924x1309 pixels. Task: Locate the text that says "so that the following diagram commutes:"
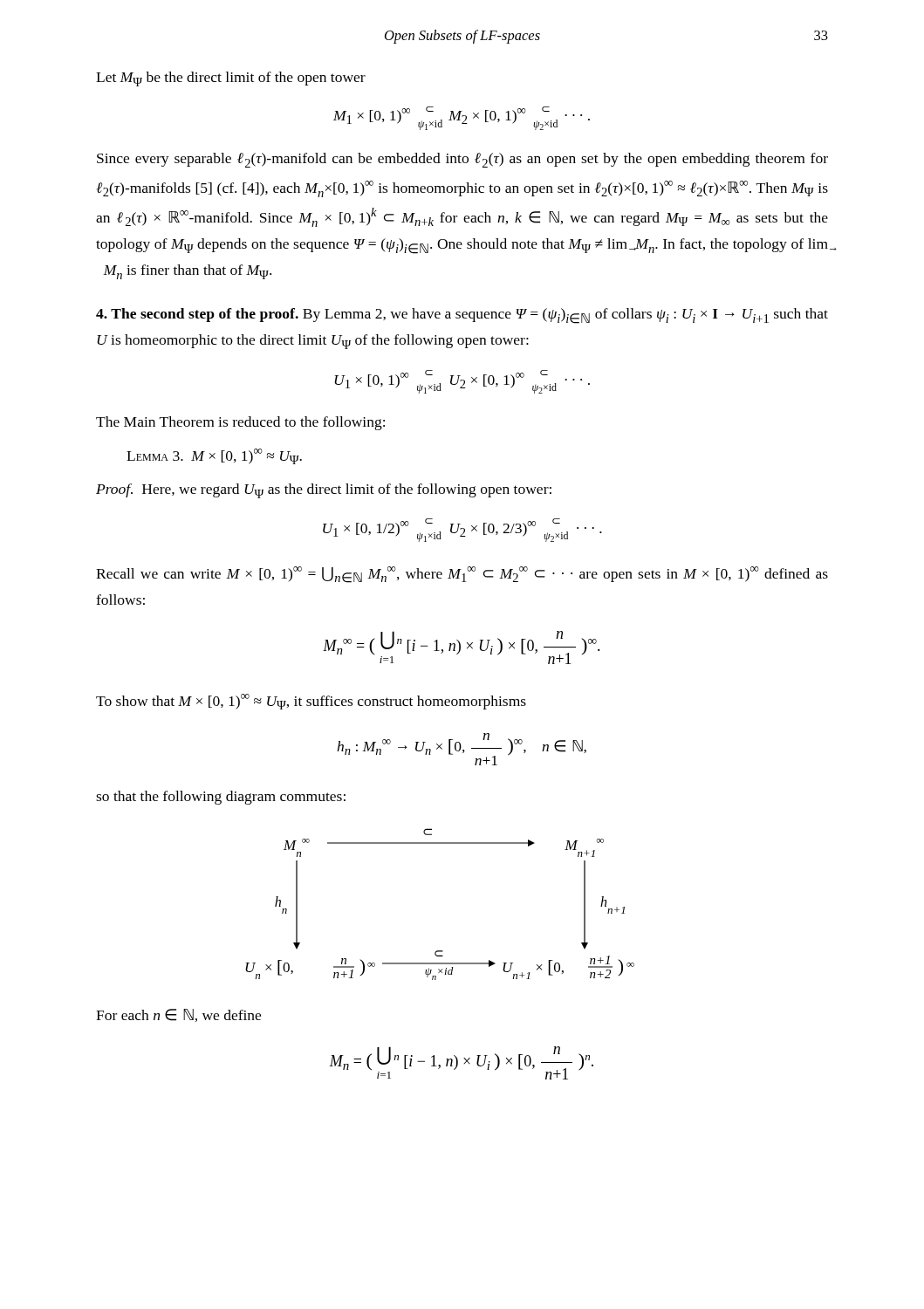coord(221,796)
